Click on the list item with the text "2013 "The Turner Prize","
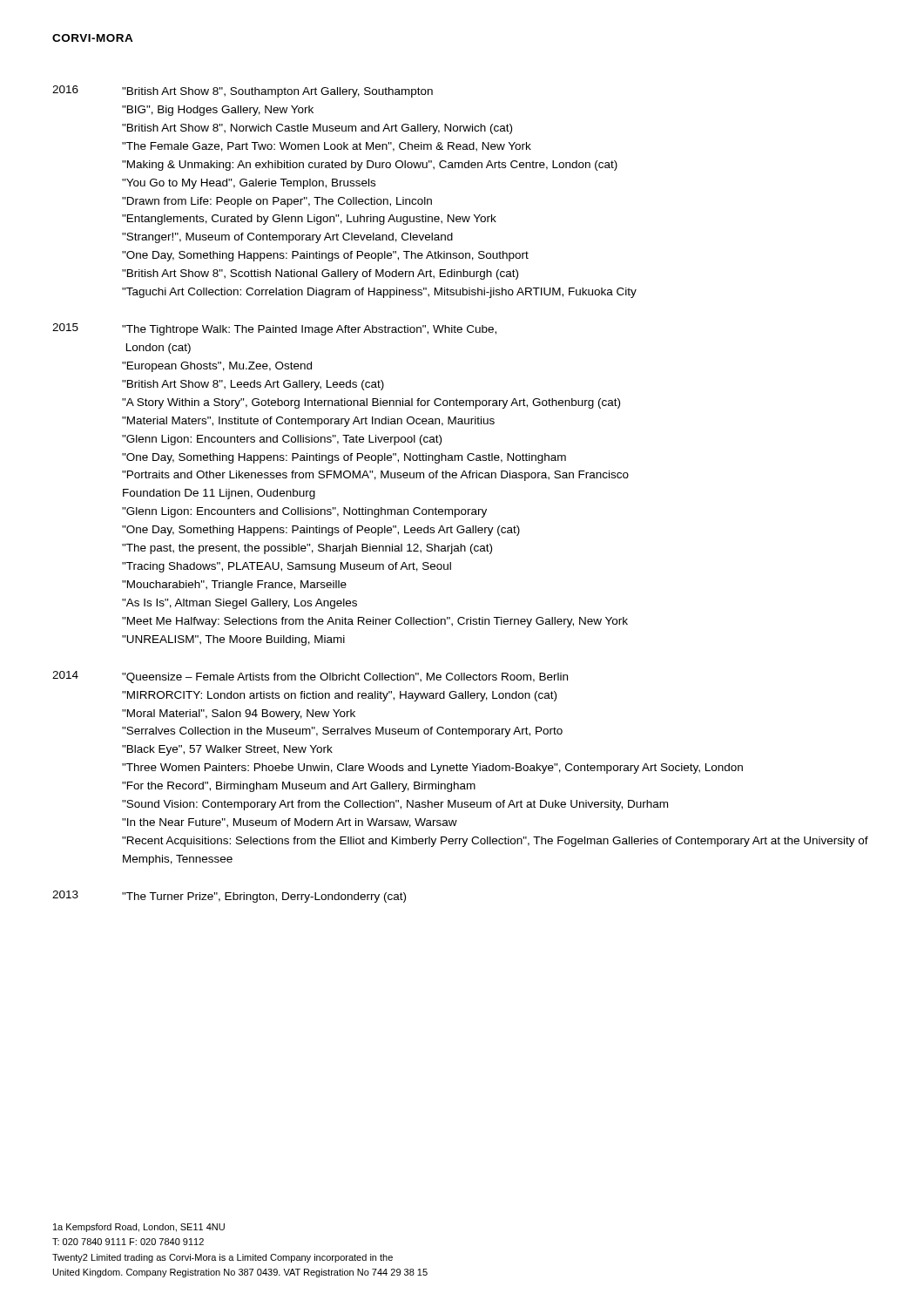This screenshot has width=924, height=1307. (229, 897)
